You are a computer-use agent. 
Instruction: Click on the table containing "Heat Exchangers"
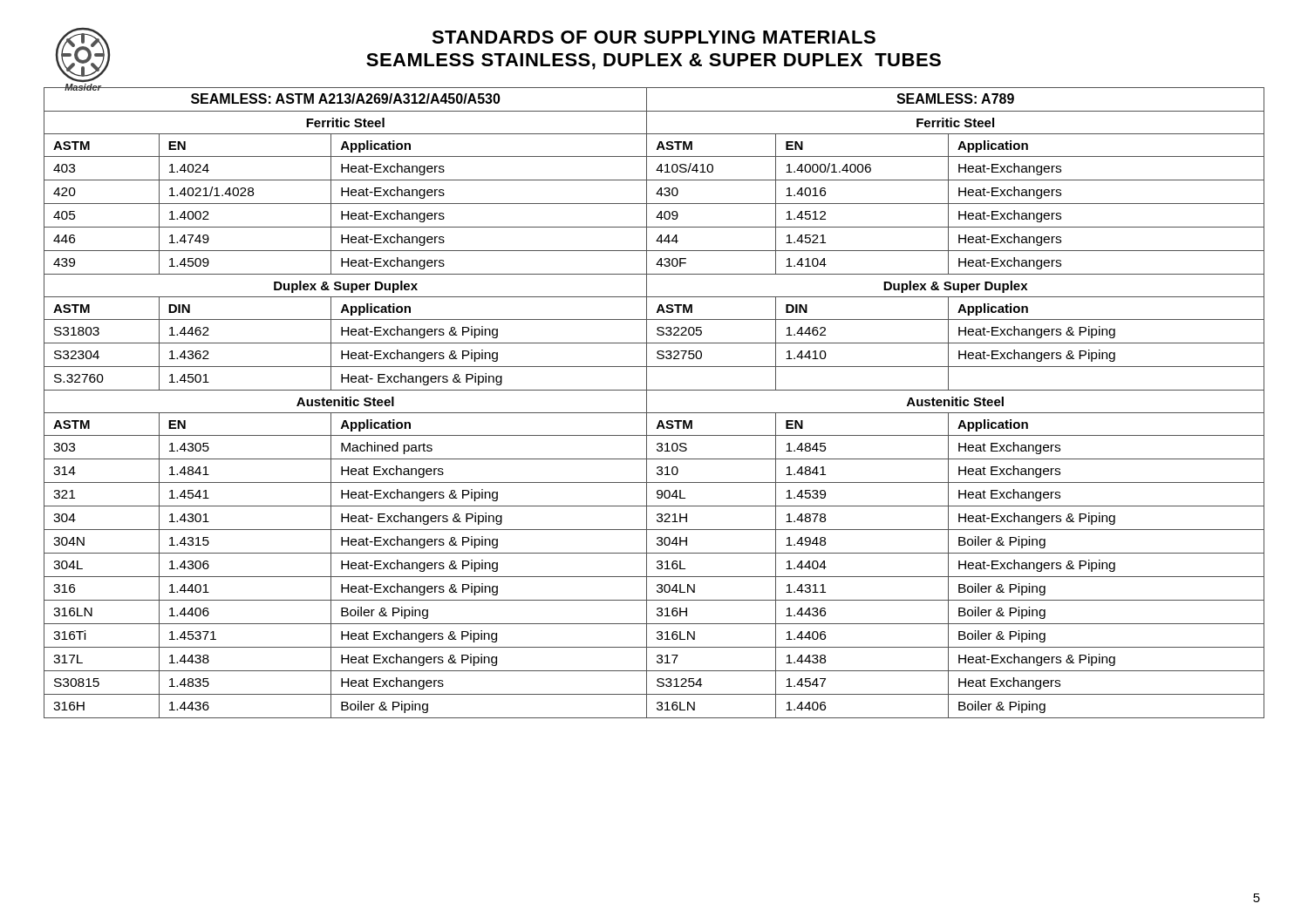pos(654,403)
